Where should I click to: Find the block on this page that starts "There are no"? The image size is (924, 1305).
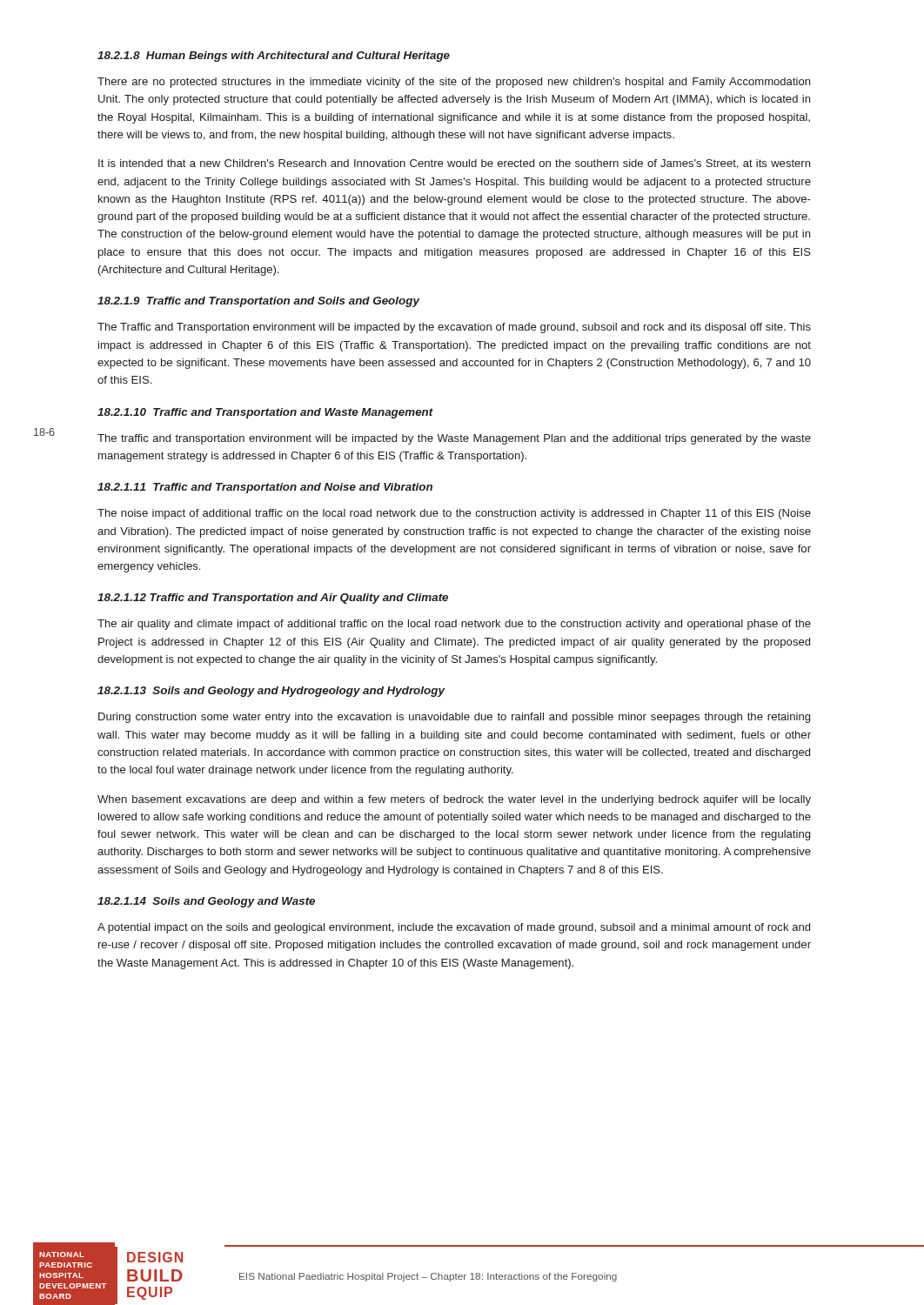coord(454,108)
